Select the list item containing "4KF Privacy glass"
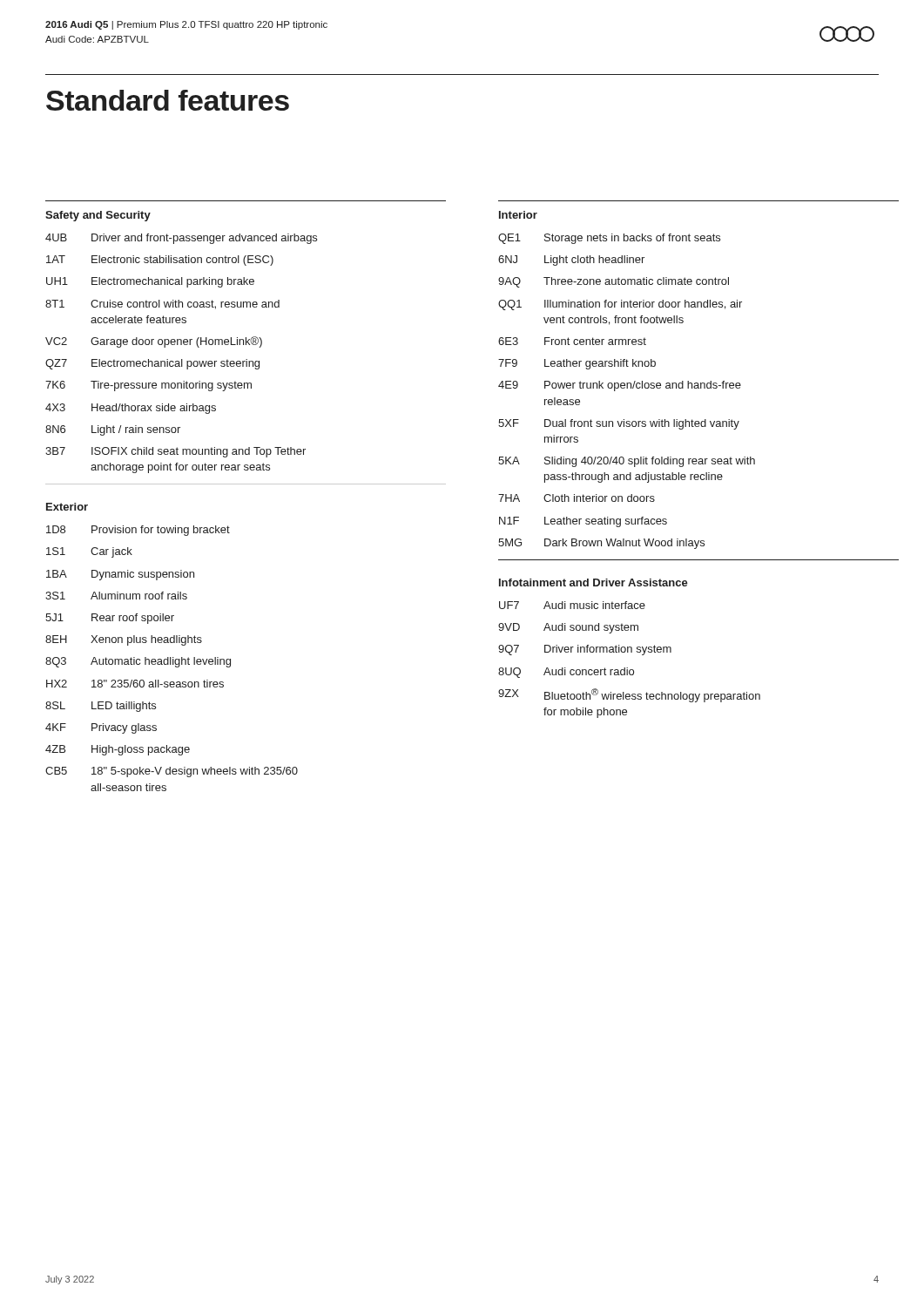The height and width of the screenshot is (1307, 924). pos(101,728)
